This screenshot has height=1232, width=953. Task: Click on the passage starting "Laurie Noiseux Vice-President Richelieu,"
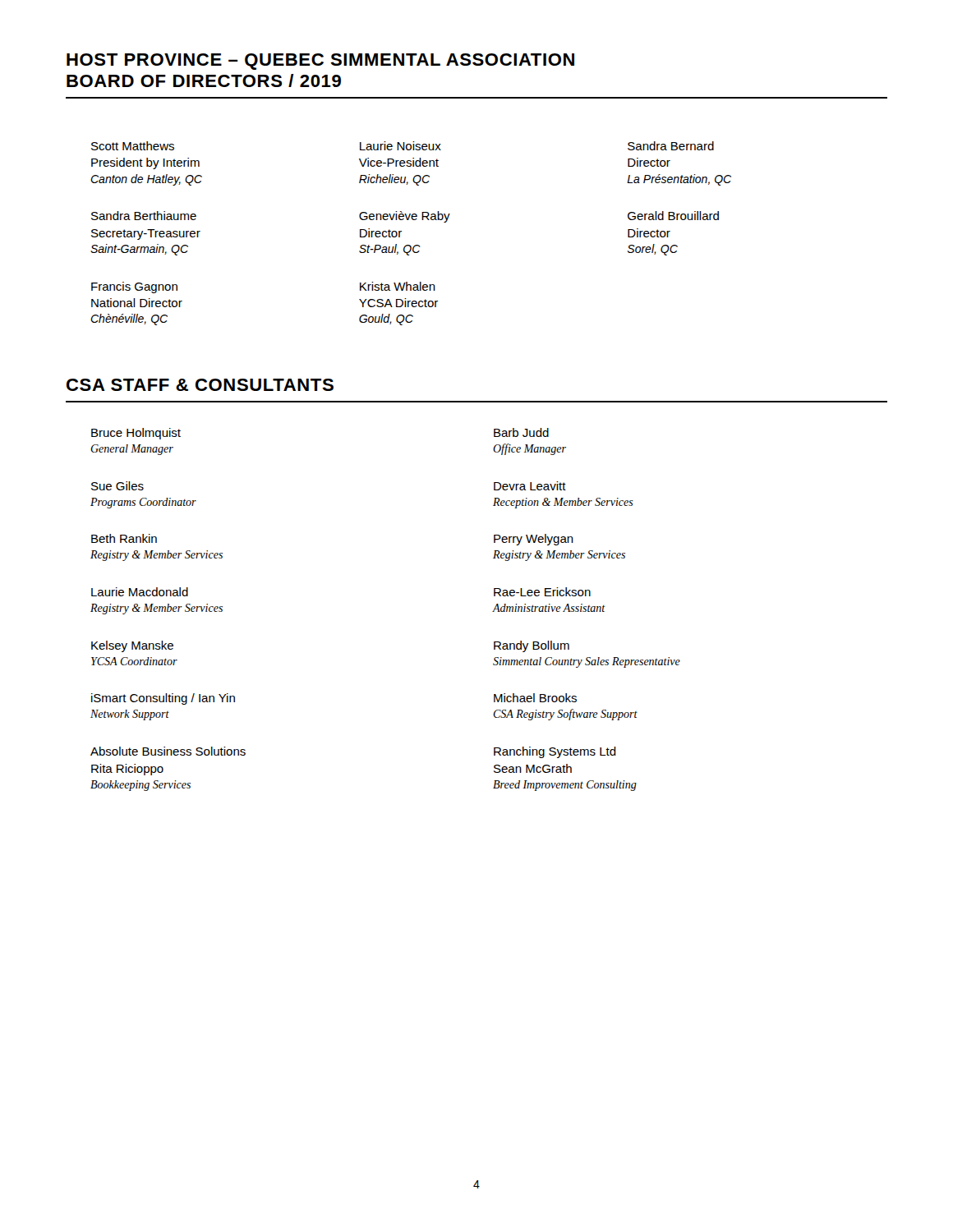[x=401, y=146]
